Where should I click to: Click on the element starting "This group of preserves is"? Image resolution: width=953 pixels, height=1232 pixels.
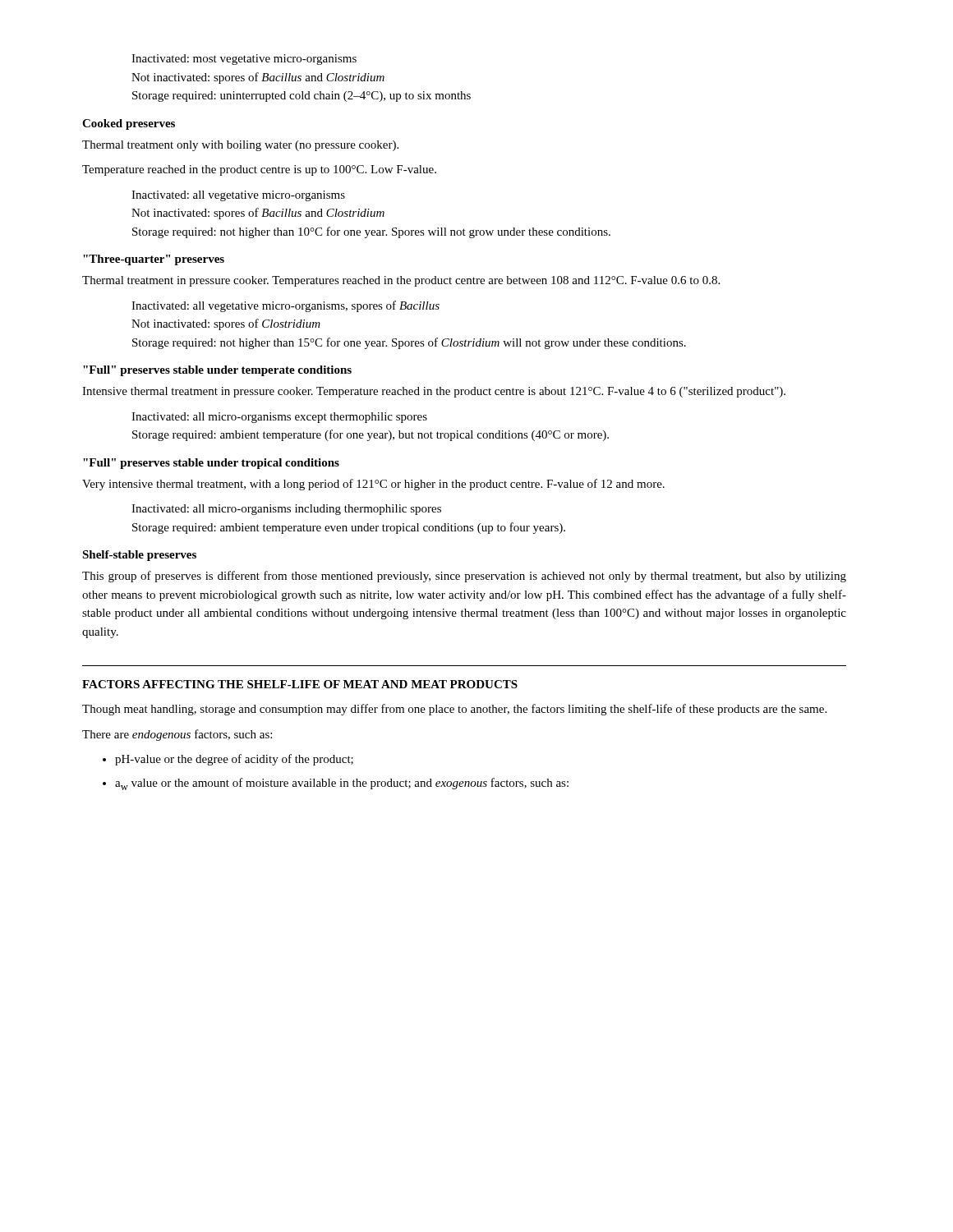tap(464, 603)
